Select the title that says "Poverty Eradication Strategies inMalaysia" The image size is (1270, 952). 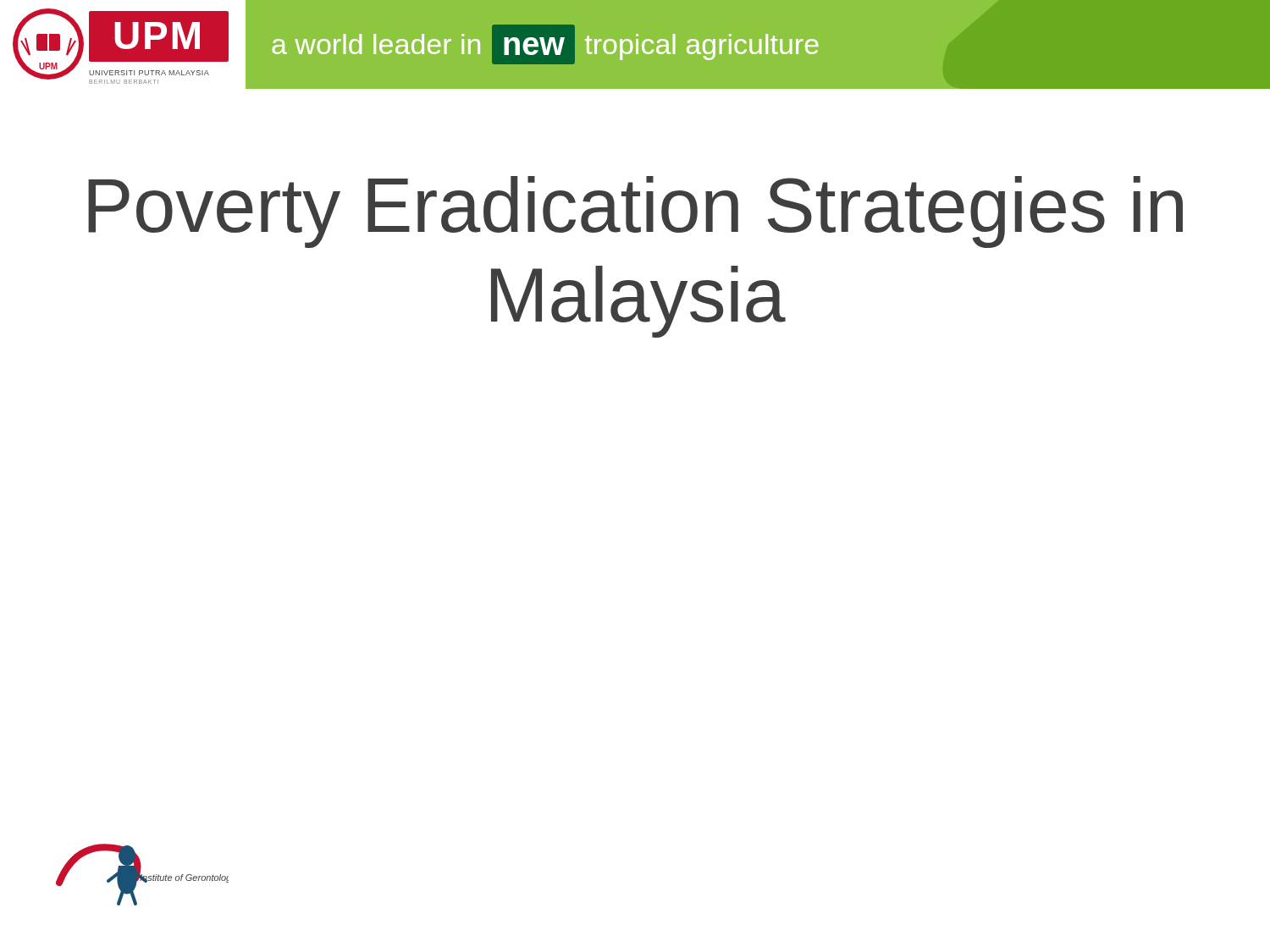click(x=635, y=251)
